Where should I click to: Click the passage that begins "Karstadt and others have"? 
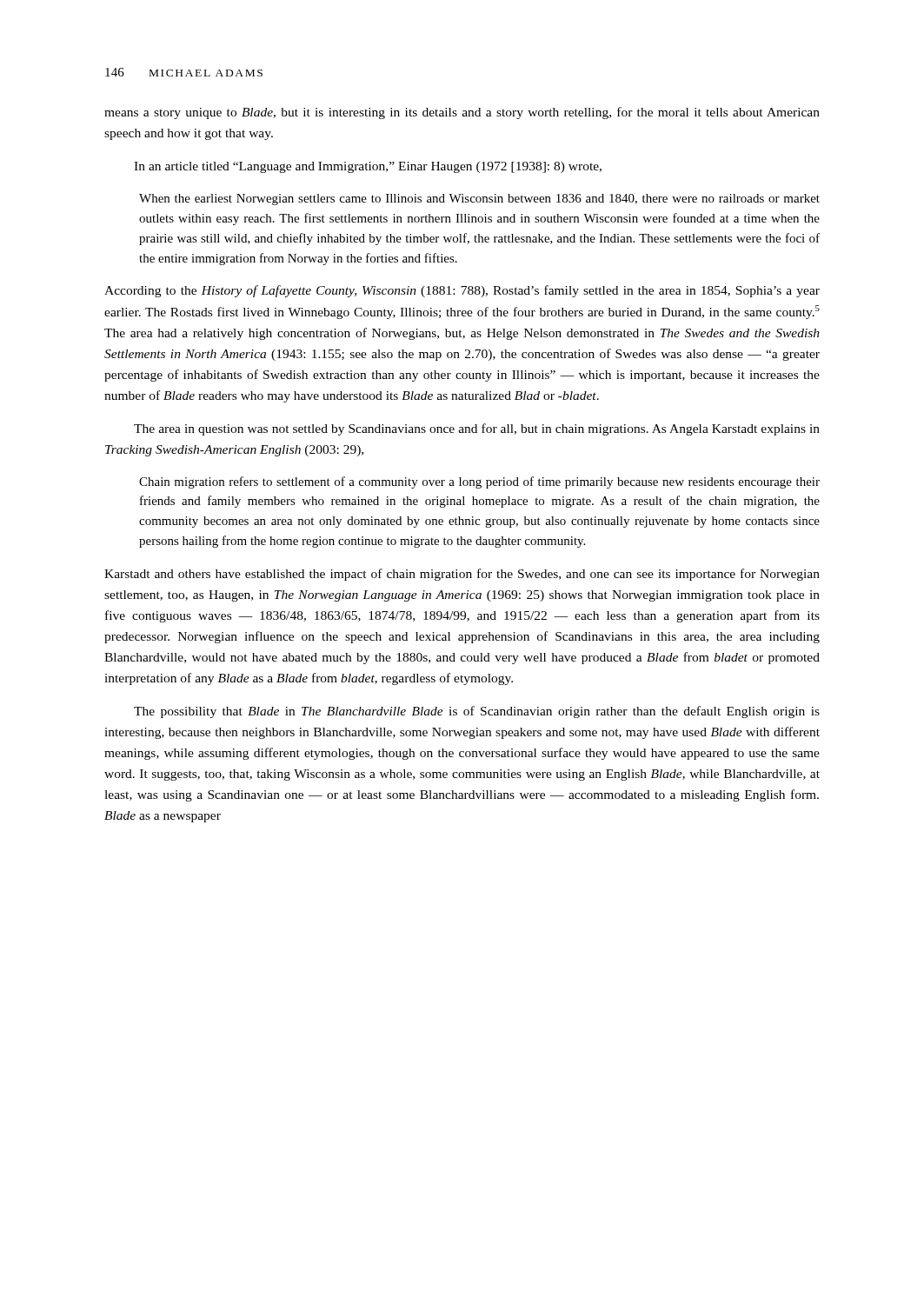(462, 626)
